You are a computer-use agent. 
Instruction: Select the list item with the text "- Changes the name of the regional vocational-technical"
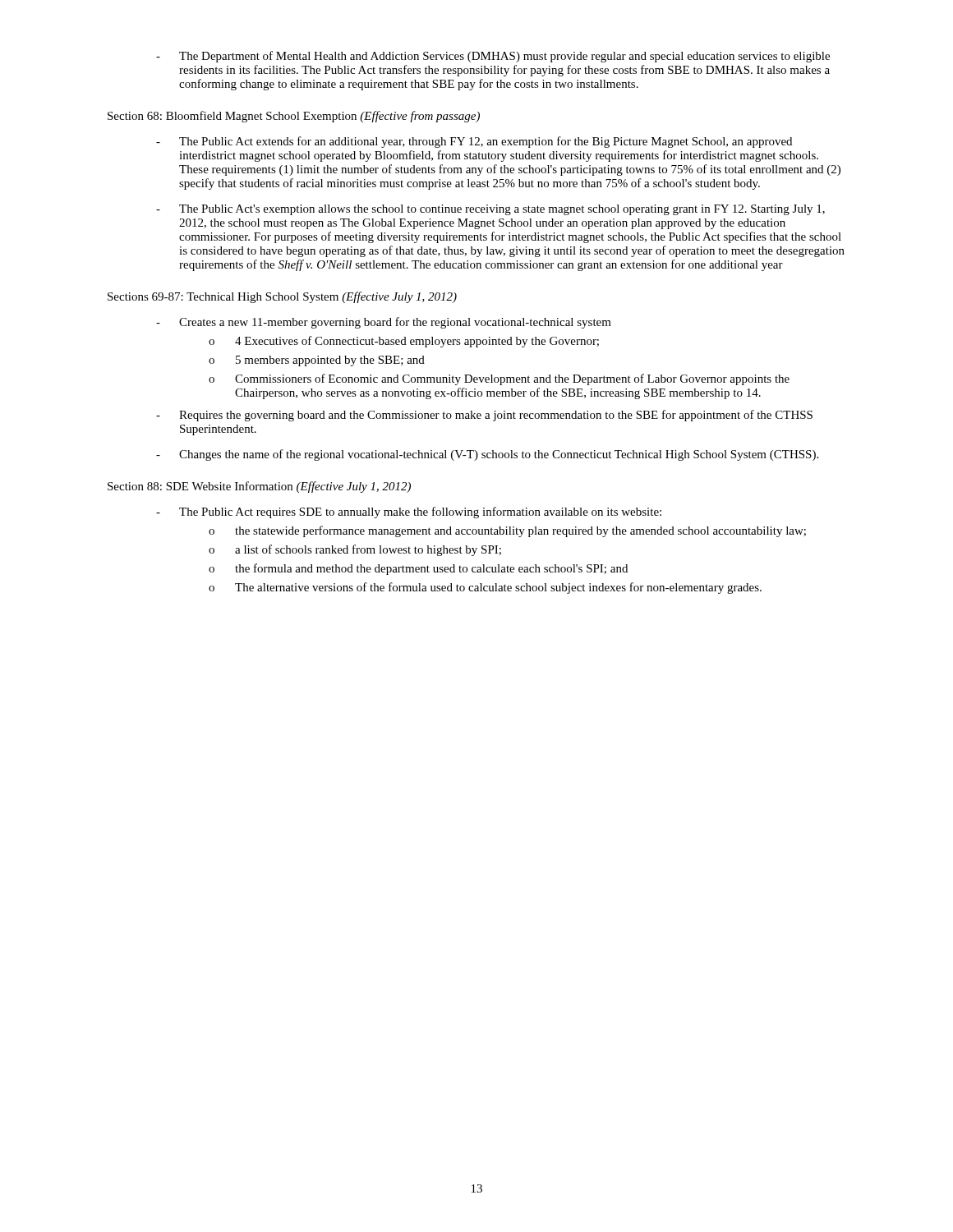coord(501,455)
